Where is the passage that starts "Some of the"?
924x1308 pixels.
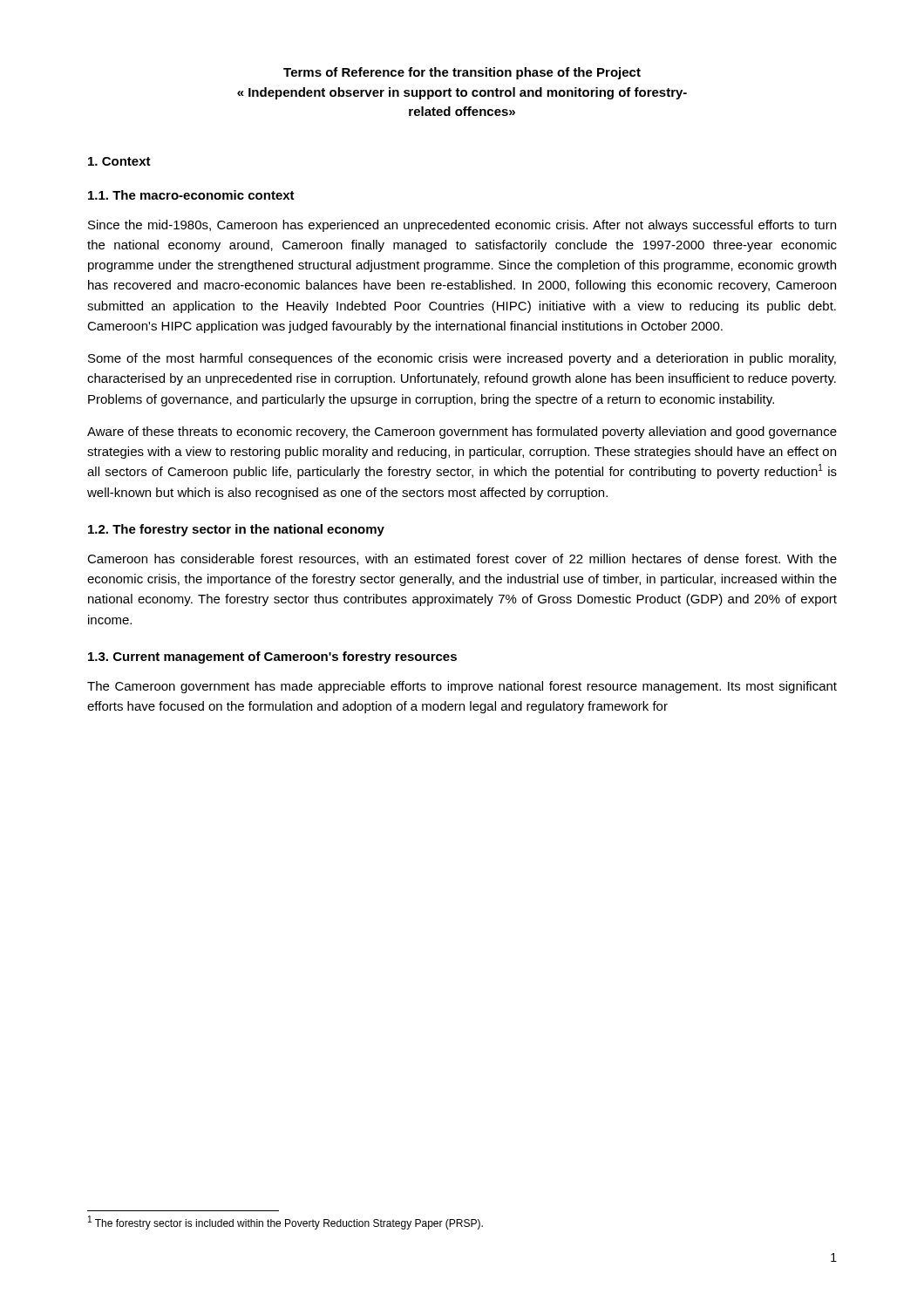462,378
